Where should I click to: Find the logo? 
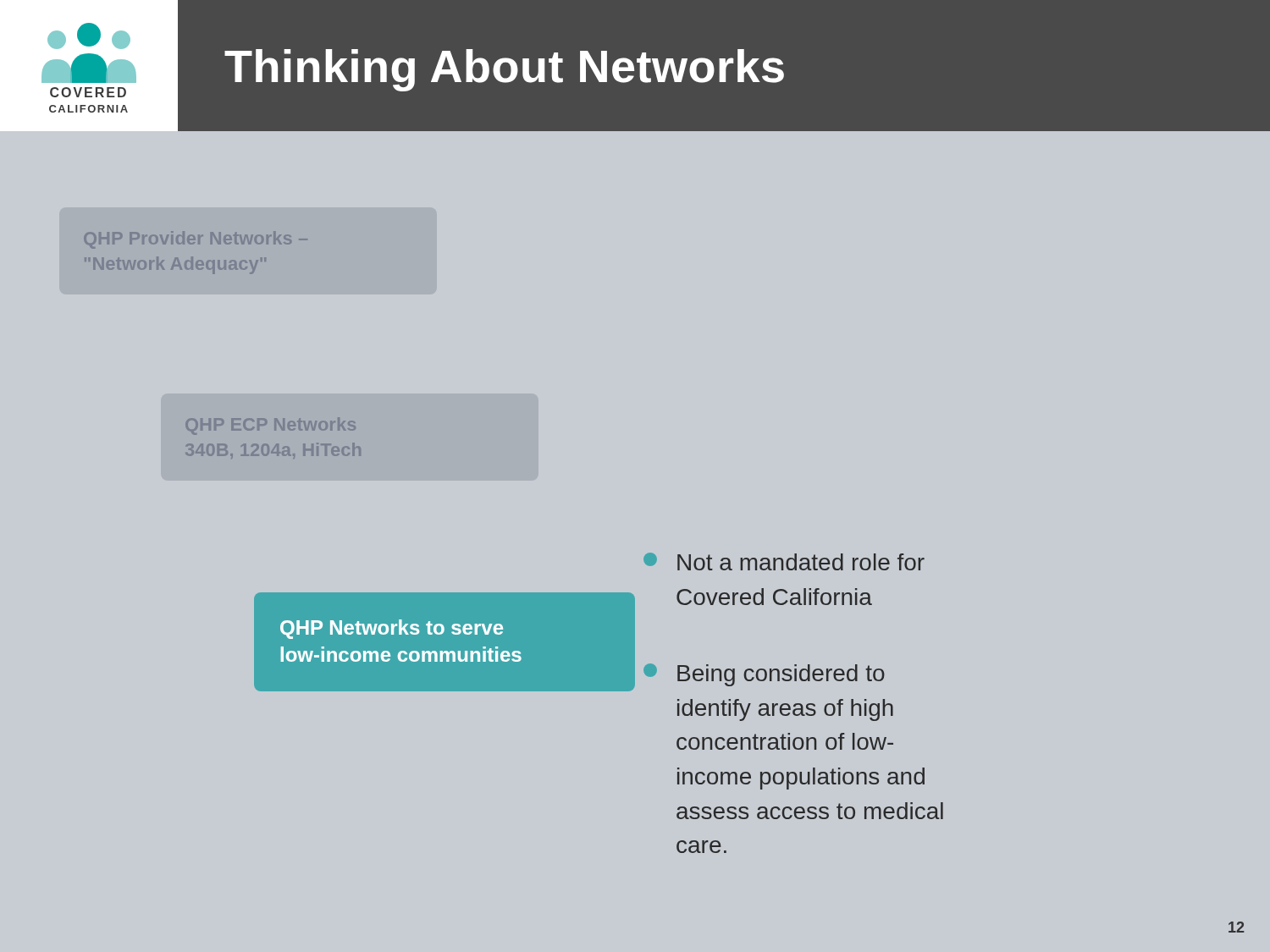(89, 66)
